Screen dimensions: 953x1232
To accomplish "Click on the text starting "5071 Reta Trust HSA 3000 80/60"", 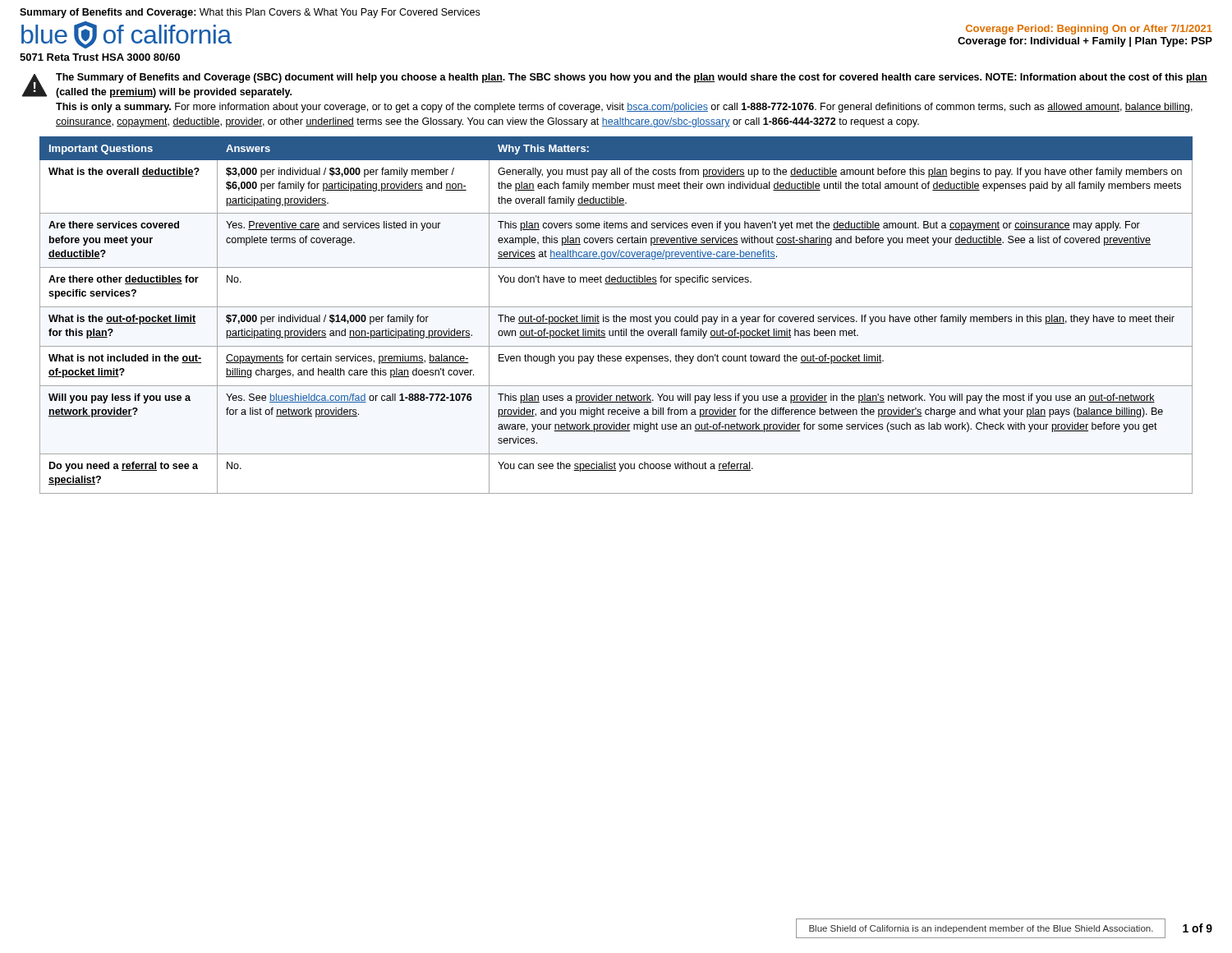I will (100, 57).
